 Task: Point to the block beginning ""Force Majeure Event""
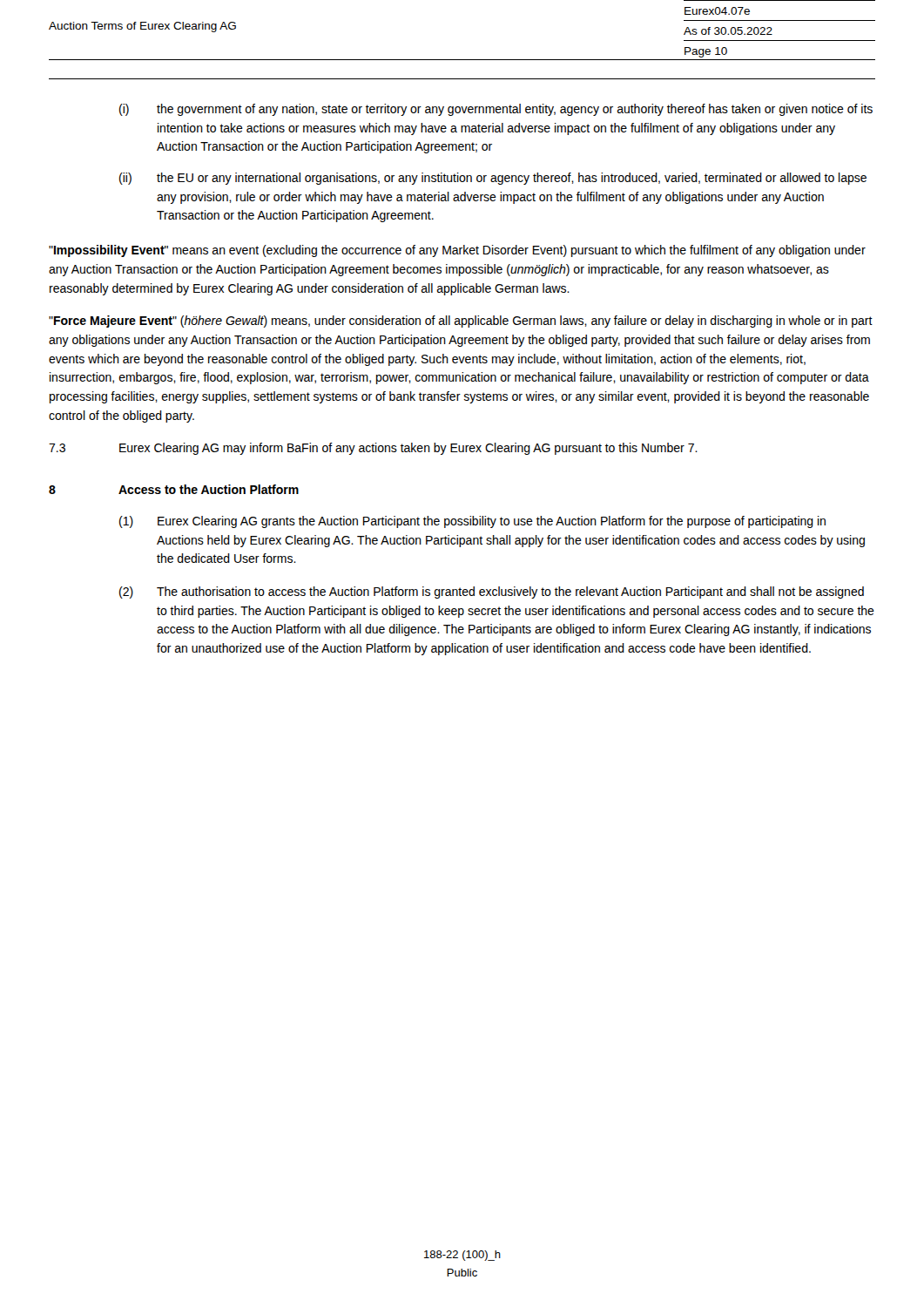point(460,368)
